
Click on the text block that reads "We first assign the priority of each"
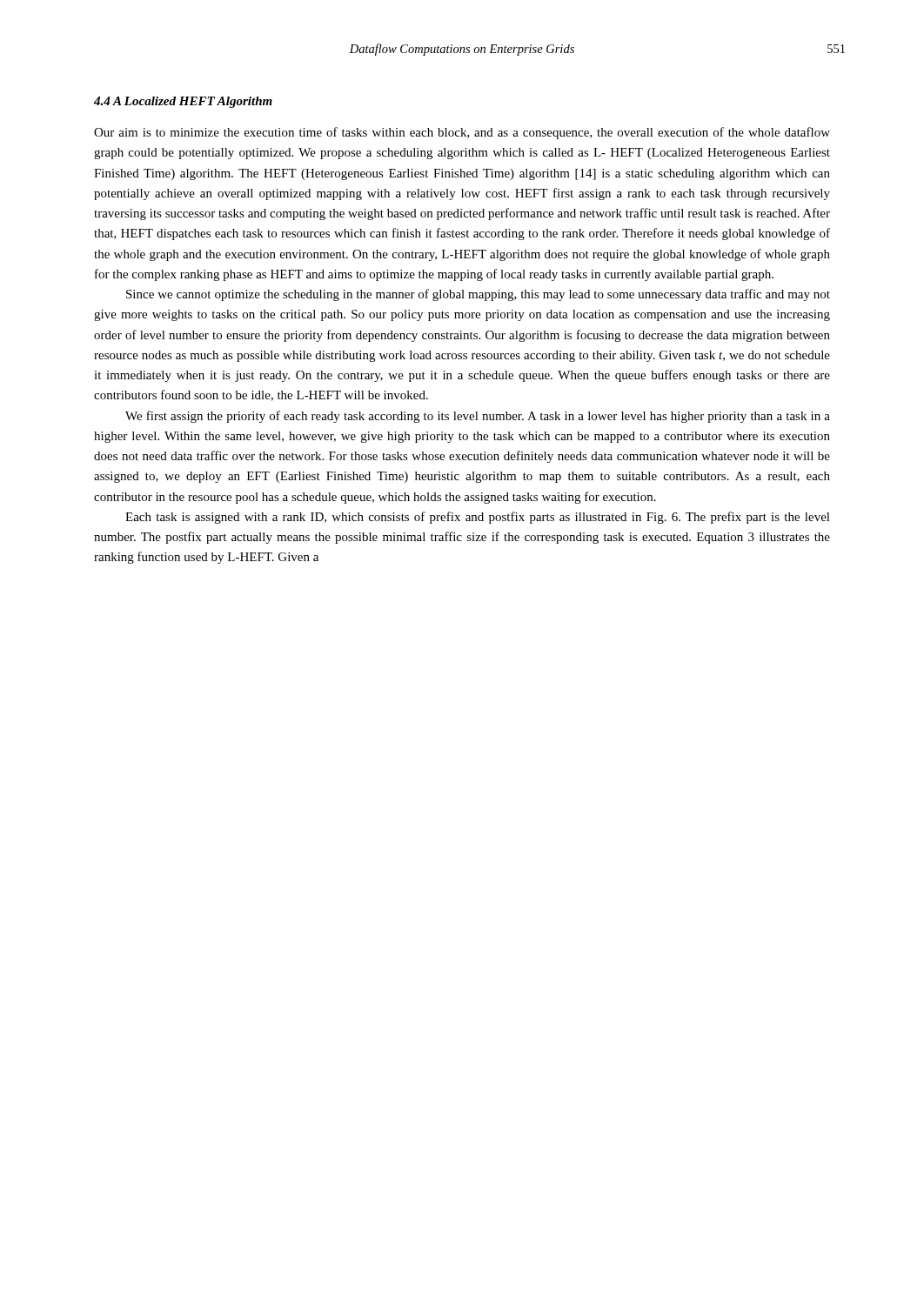click(462, 456)
